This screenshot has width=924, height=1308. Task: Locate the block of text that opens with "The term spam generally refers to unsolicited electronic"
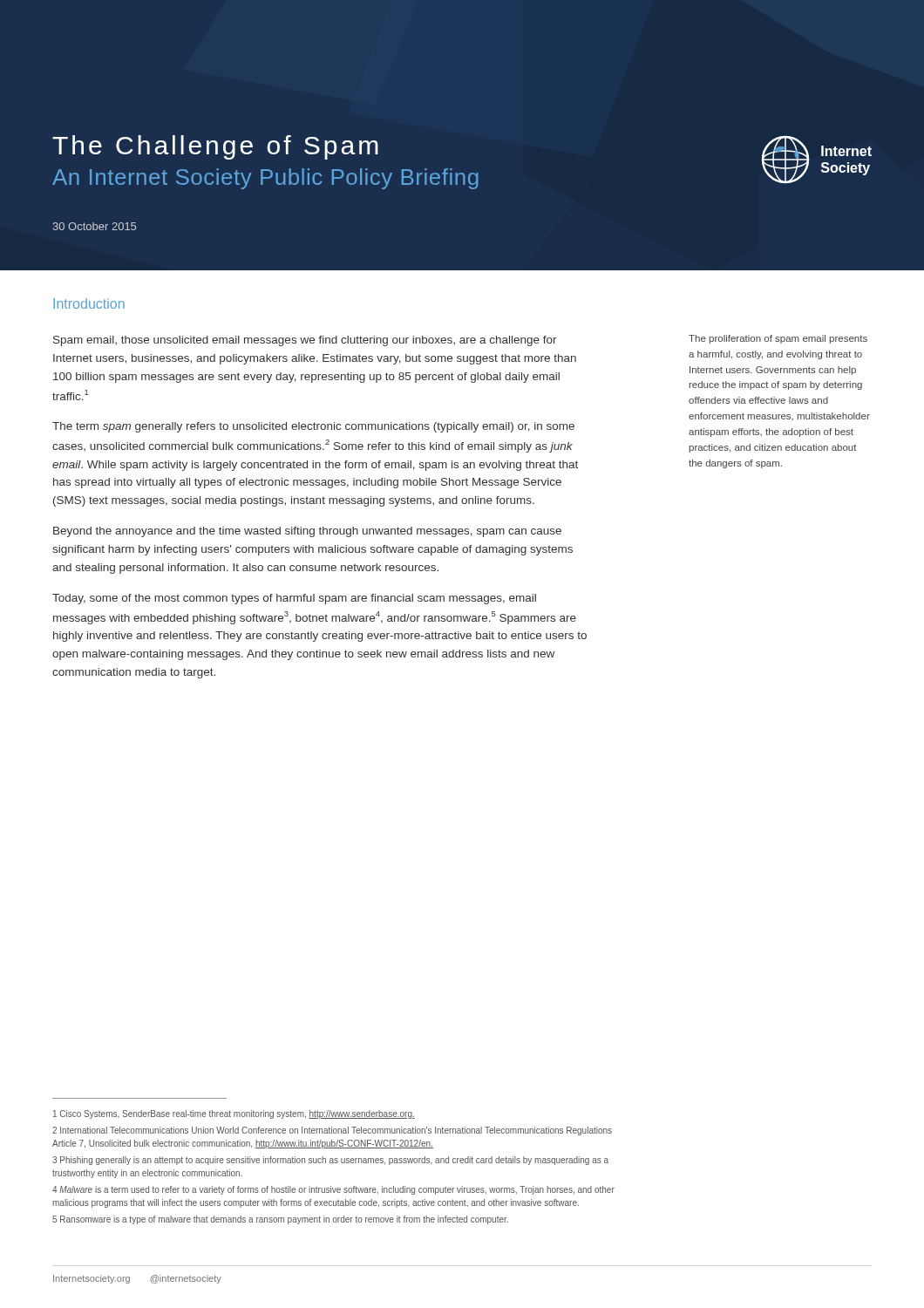click(x=315, y=463)
